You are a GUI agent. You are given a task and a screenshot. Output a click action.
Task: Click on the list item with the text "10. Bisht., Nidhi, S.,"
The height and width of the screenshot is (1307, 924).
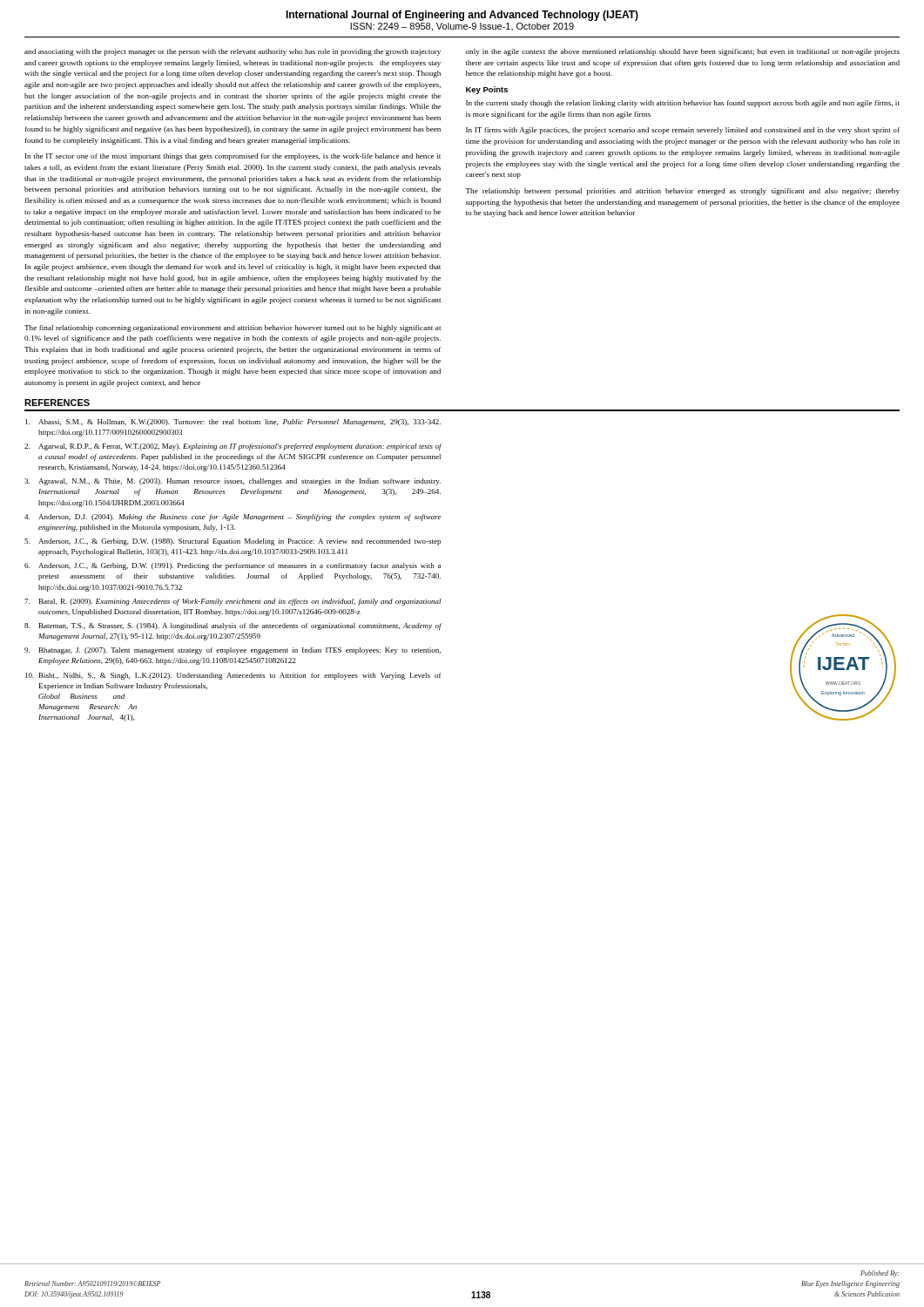point(233,676)
